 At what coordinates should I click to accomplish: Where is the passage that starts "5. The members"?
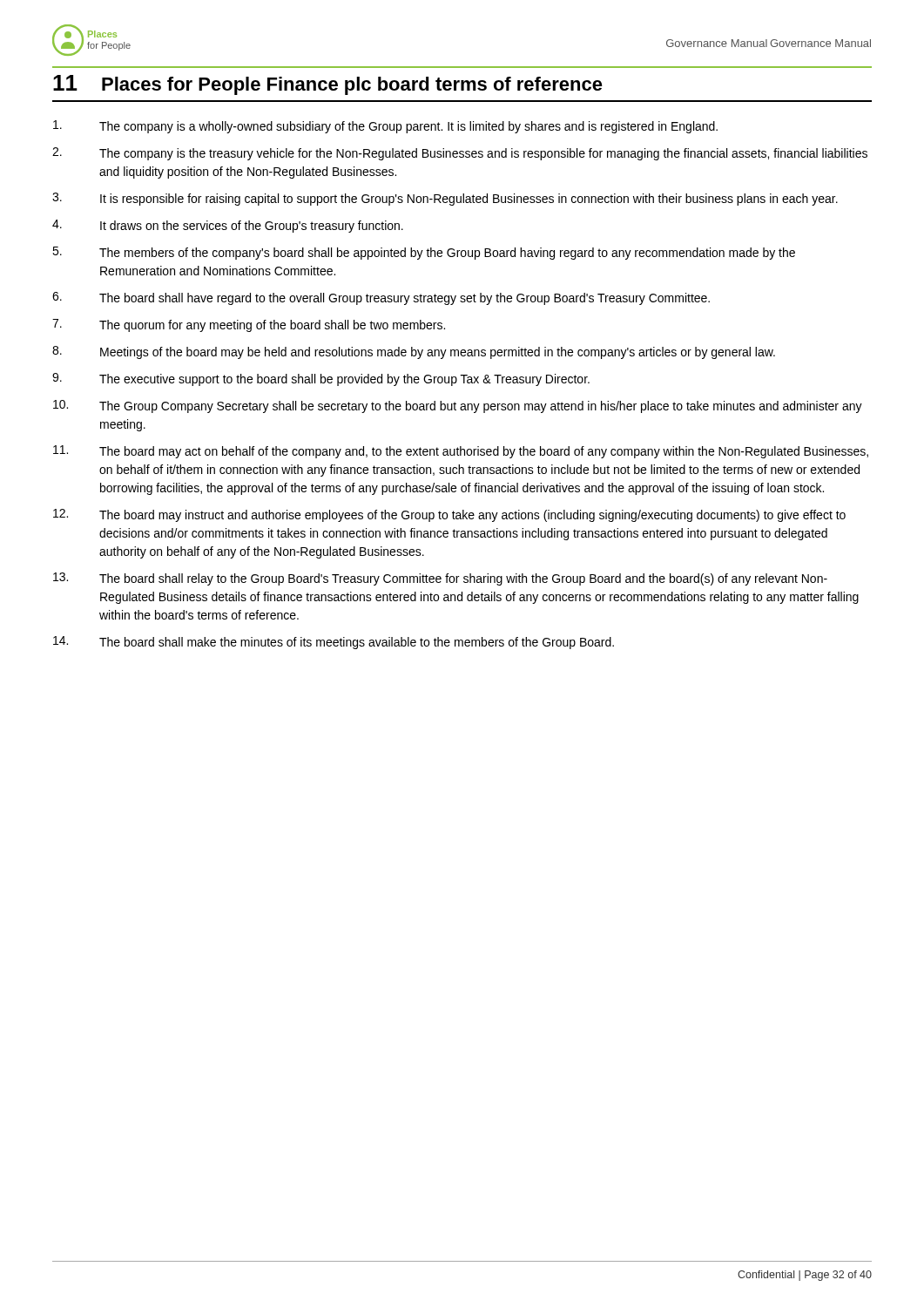coord(462,262)
